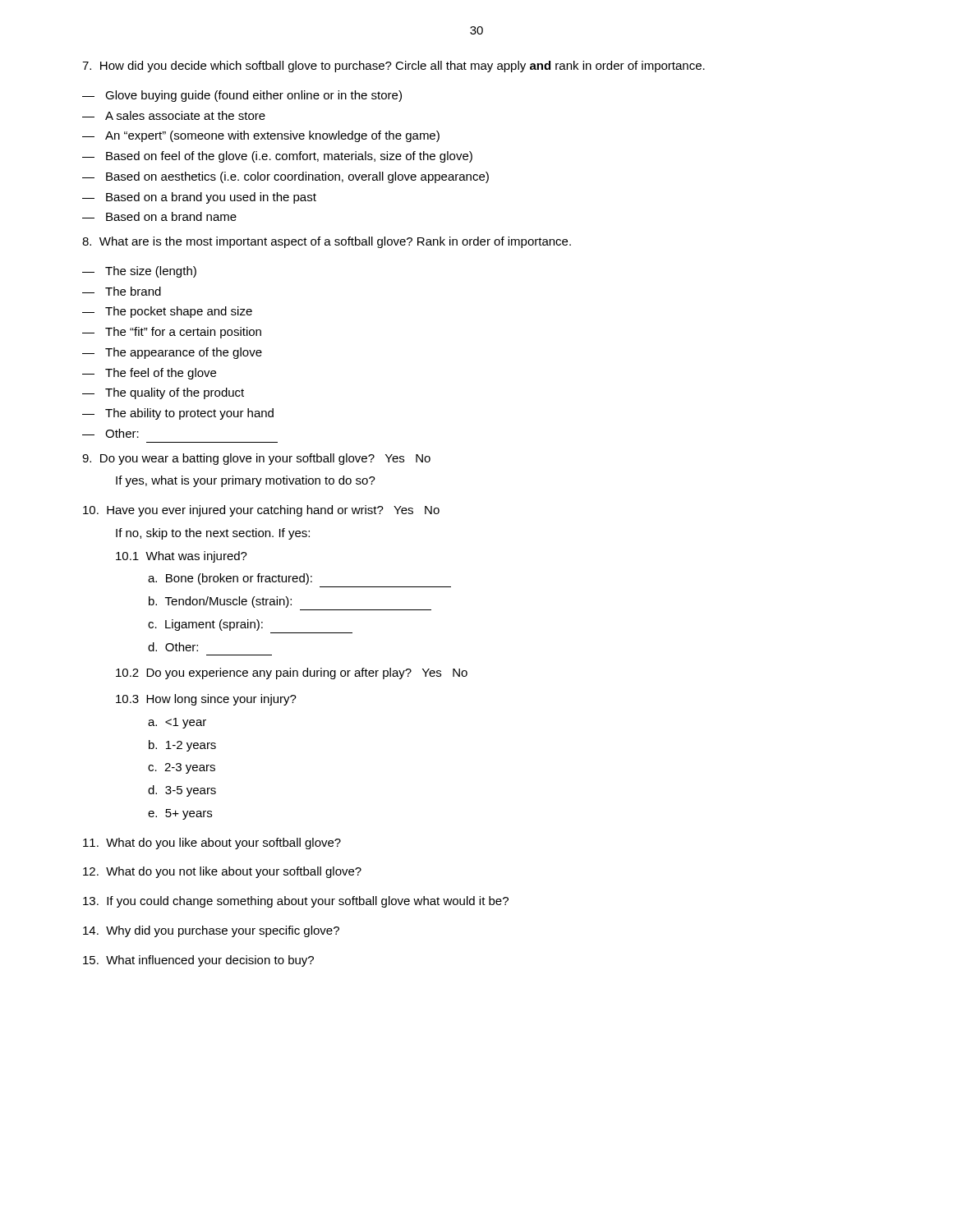The height and width of the screenshot is (1232, 953).
Task: Locate the block of text that opens with "What are is"
Action: tap(476, 241)
